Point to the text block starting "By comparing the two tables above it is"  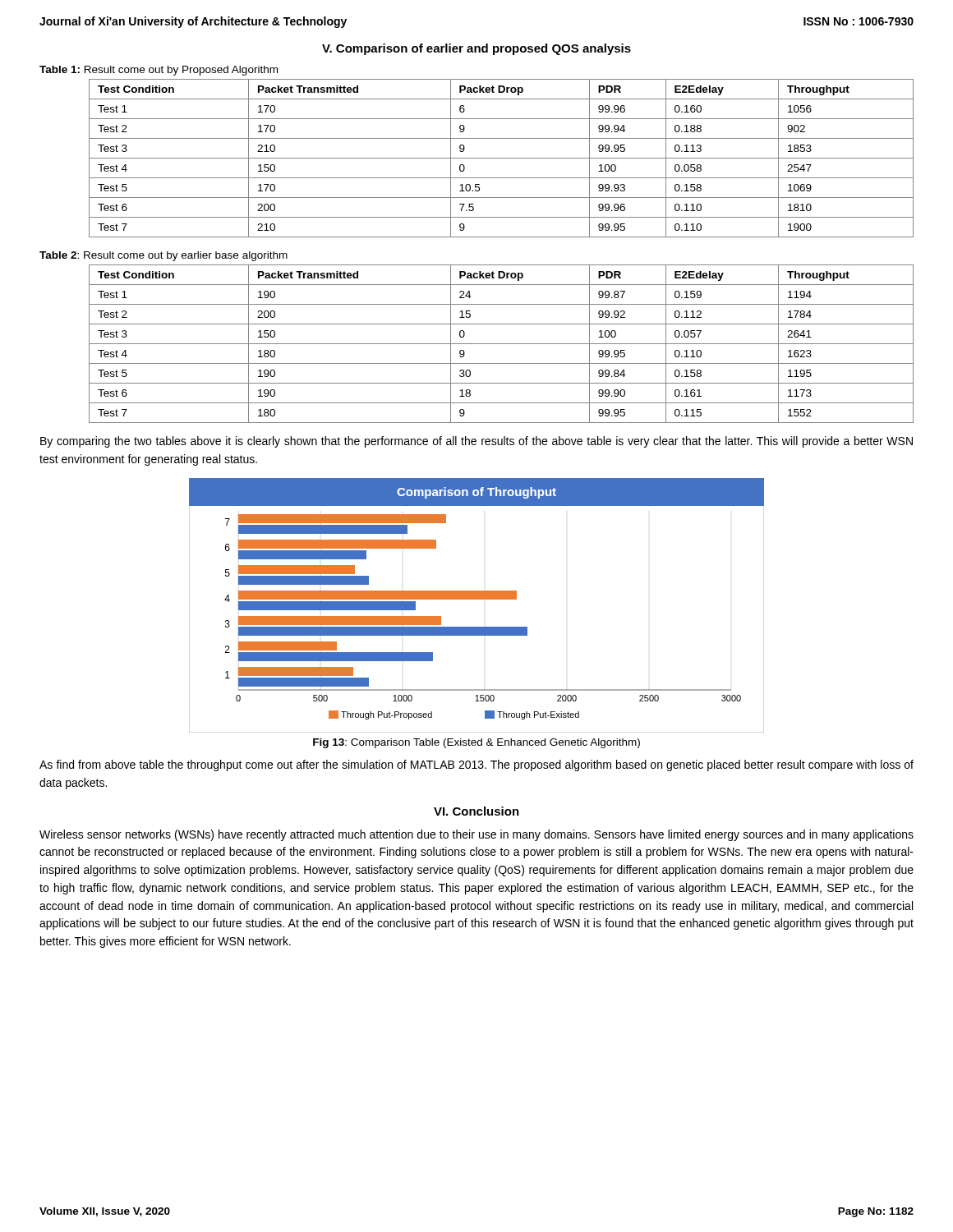point(476,450)
